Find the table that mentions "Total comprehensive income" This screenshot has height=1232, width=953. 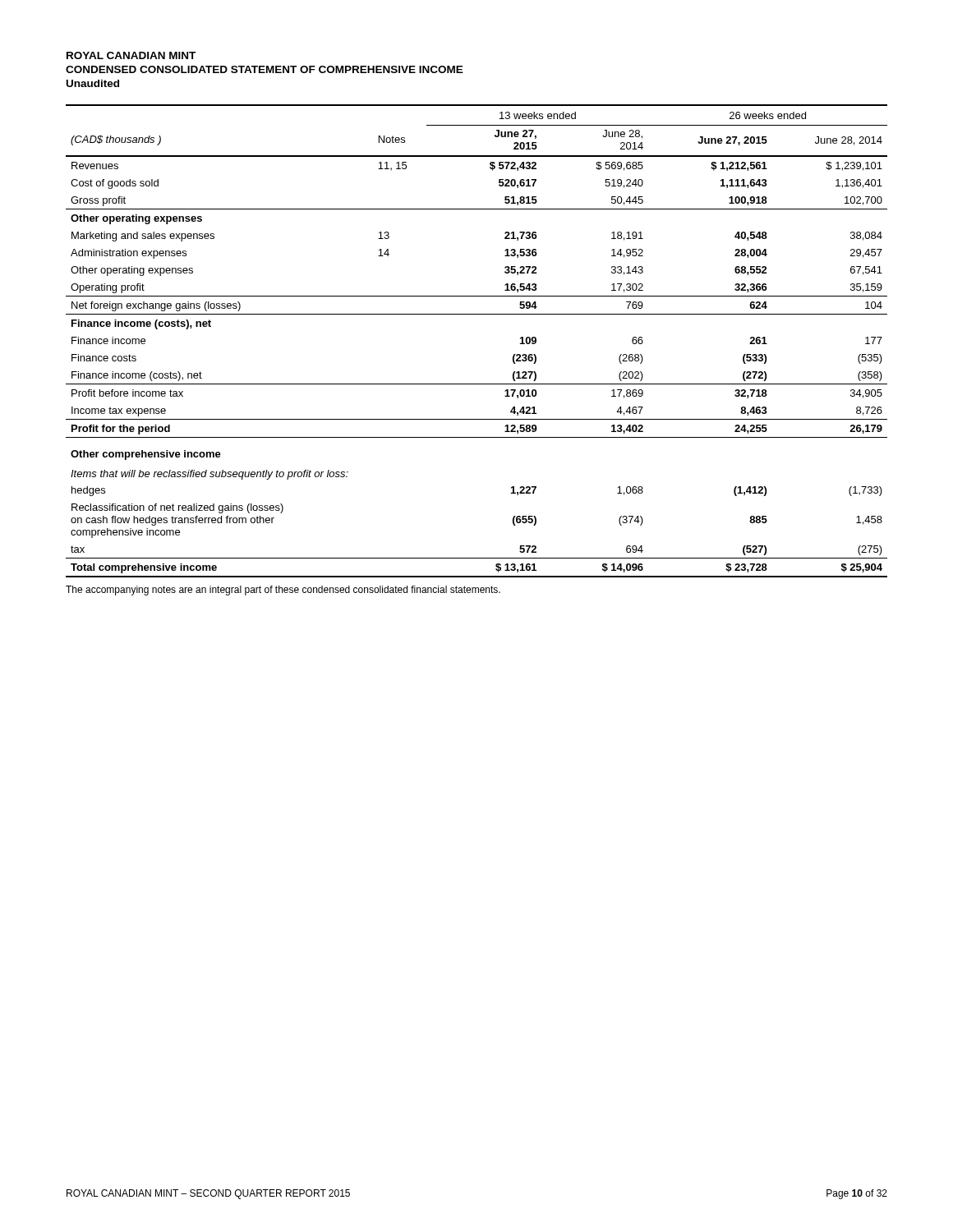click(x=476, y=341)
